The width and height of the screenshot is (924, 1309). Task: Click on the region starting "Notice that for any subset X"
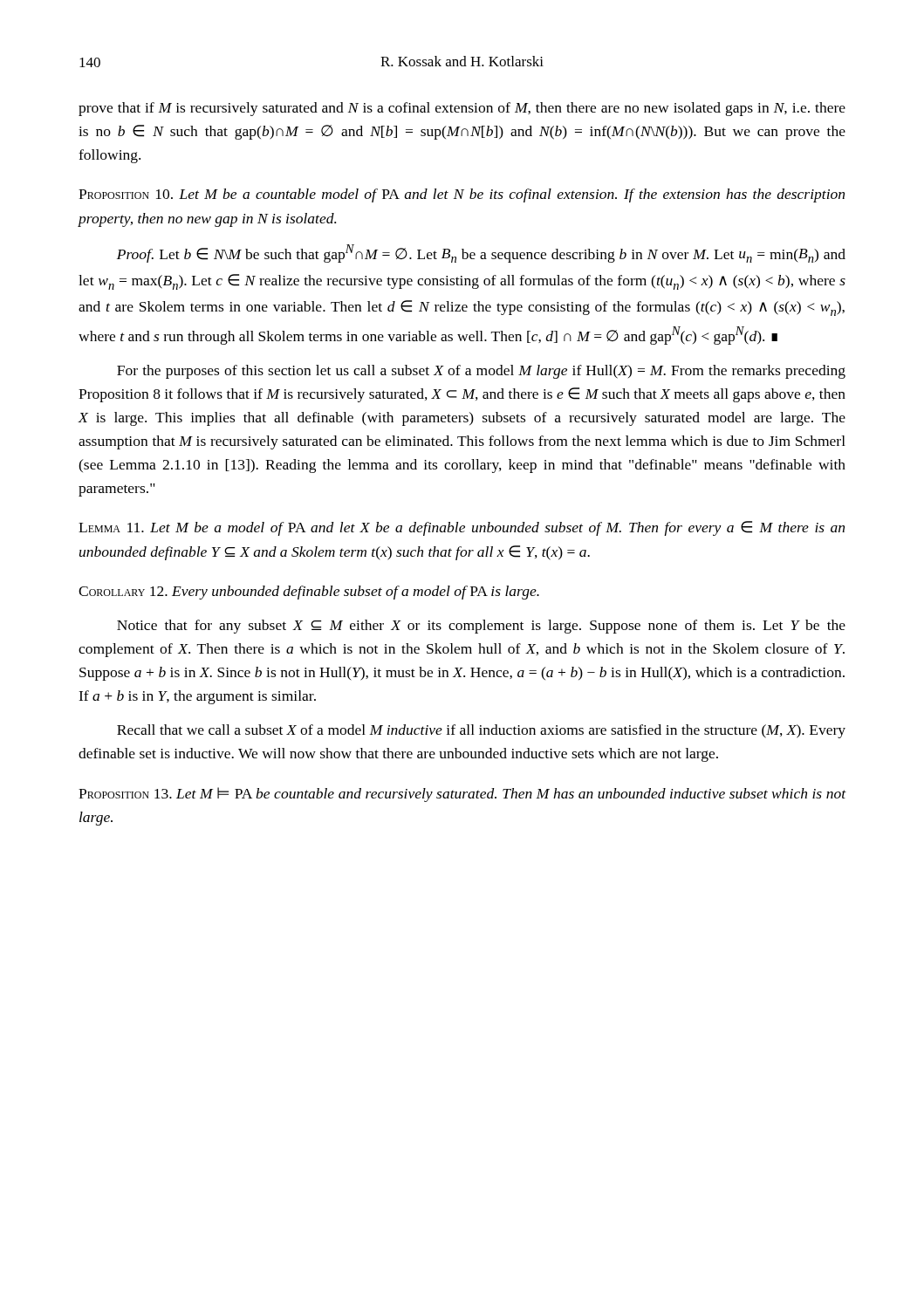tap(462, 660)
